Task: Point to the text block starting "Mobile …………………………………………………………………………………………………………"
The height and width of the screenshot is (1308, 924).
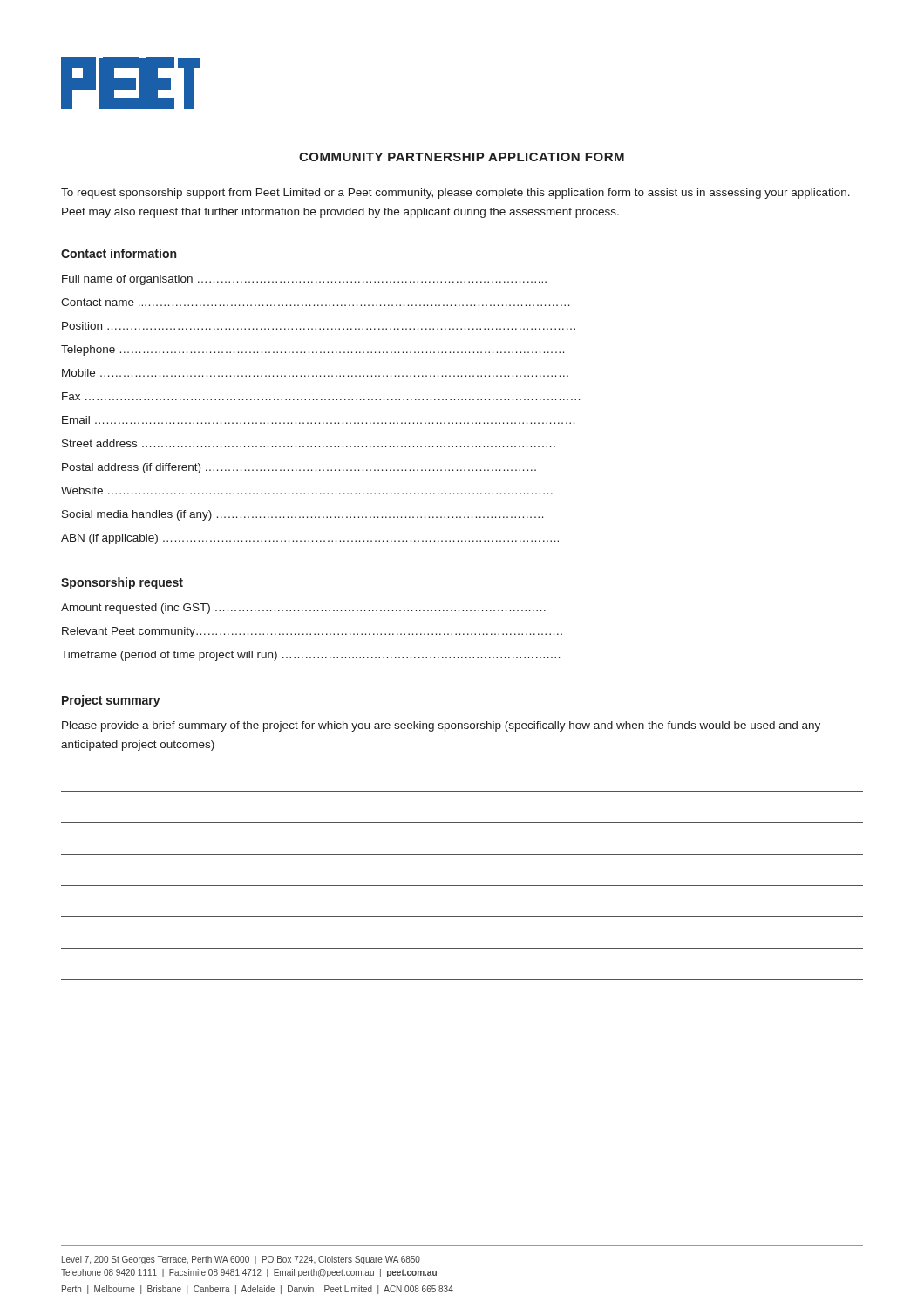Action: click(315, 373)
